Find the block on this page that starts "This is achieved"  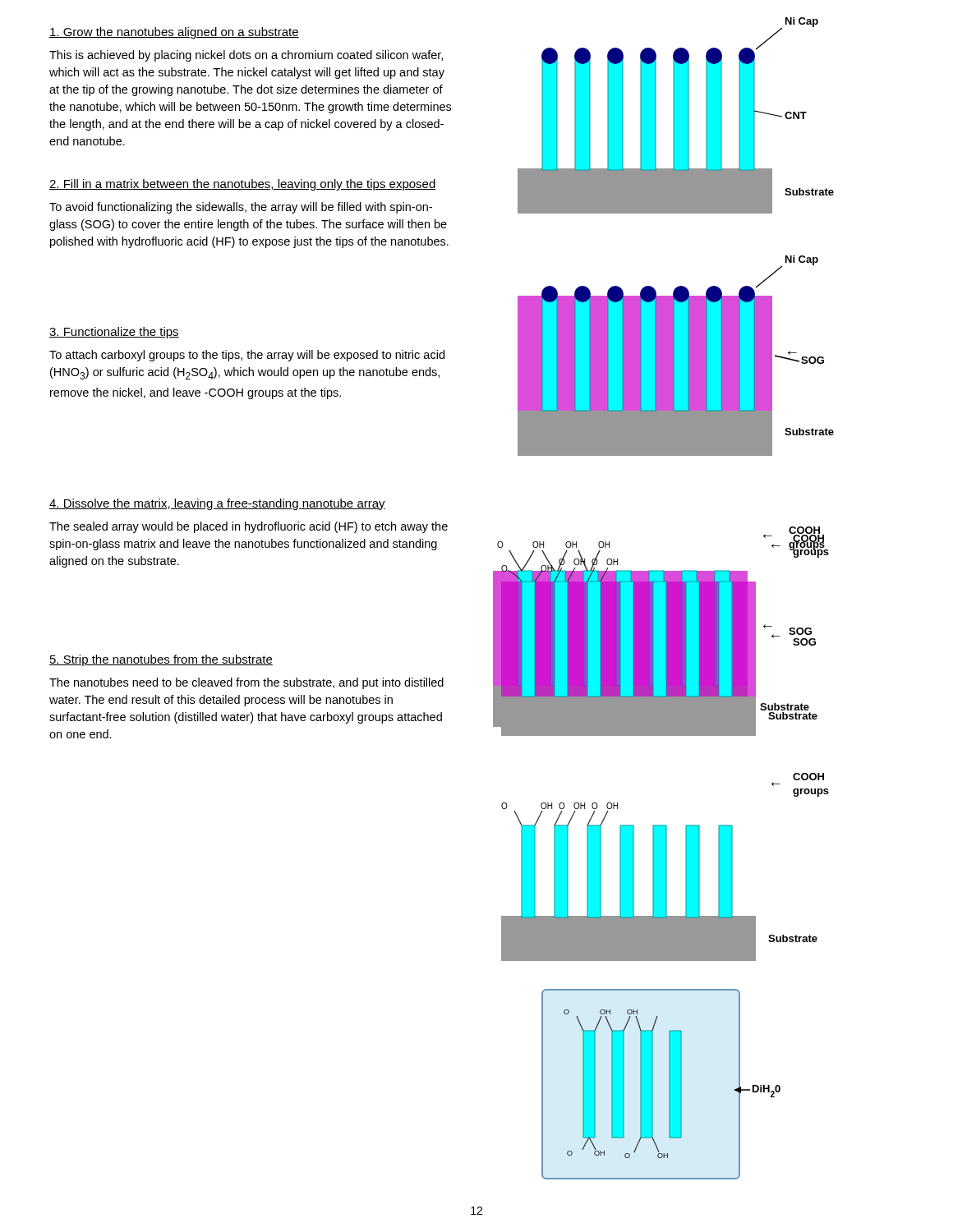tap(250, 98)
